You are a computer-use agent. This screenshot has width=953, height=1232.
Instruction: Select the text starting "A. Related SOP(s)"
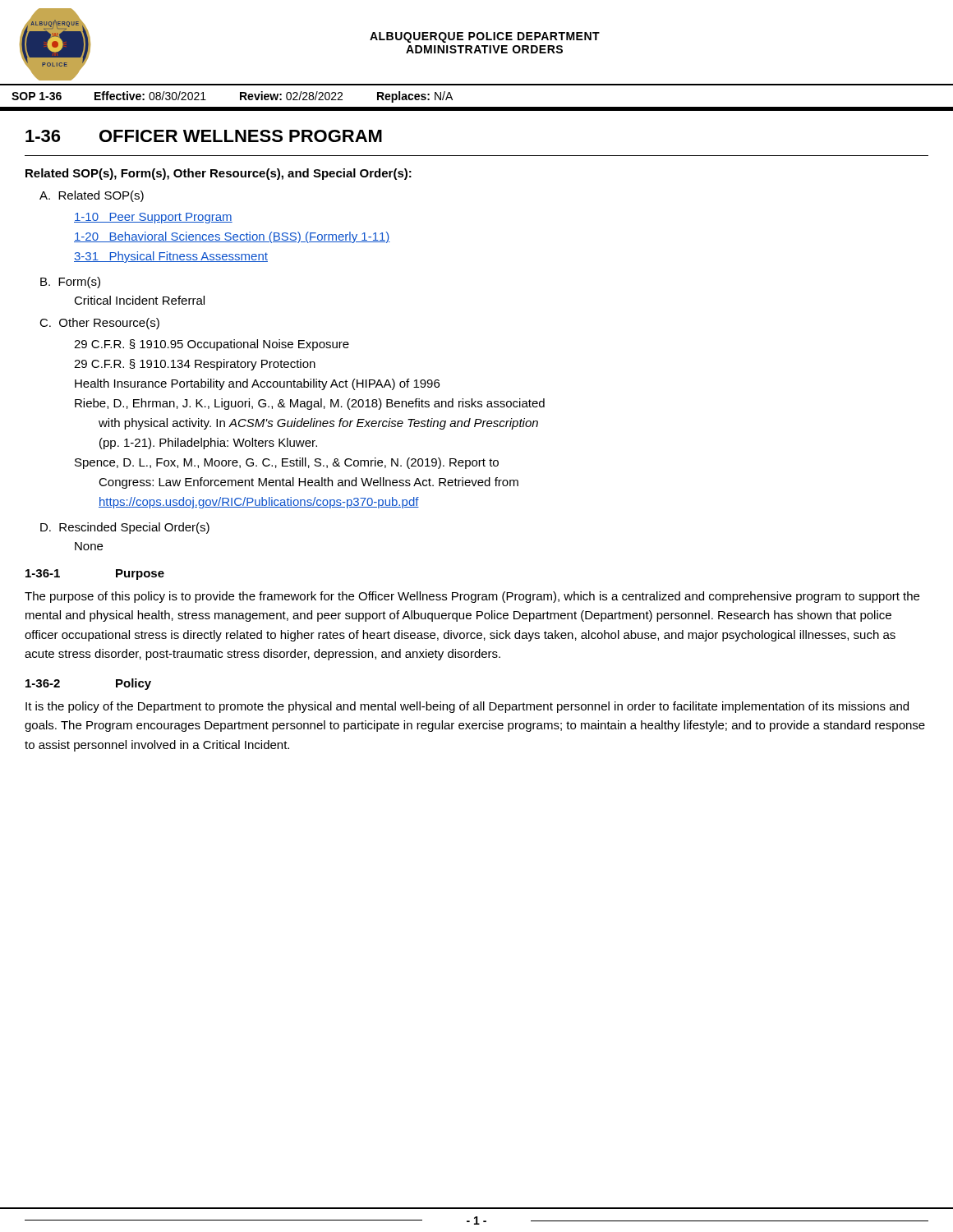click(92, 196)
